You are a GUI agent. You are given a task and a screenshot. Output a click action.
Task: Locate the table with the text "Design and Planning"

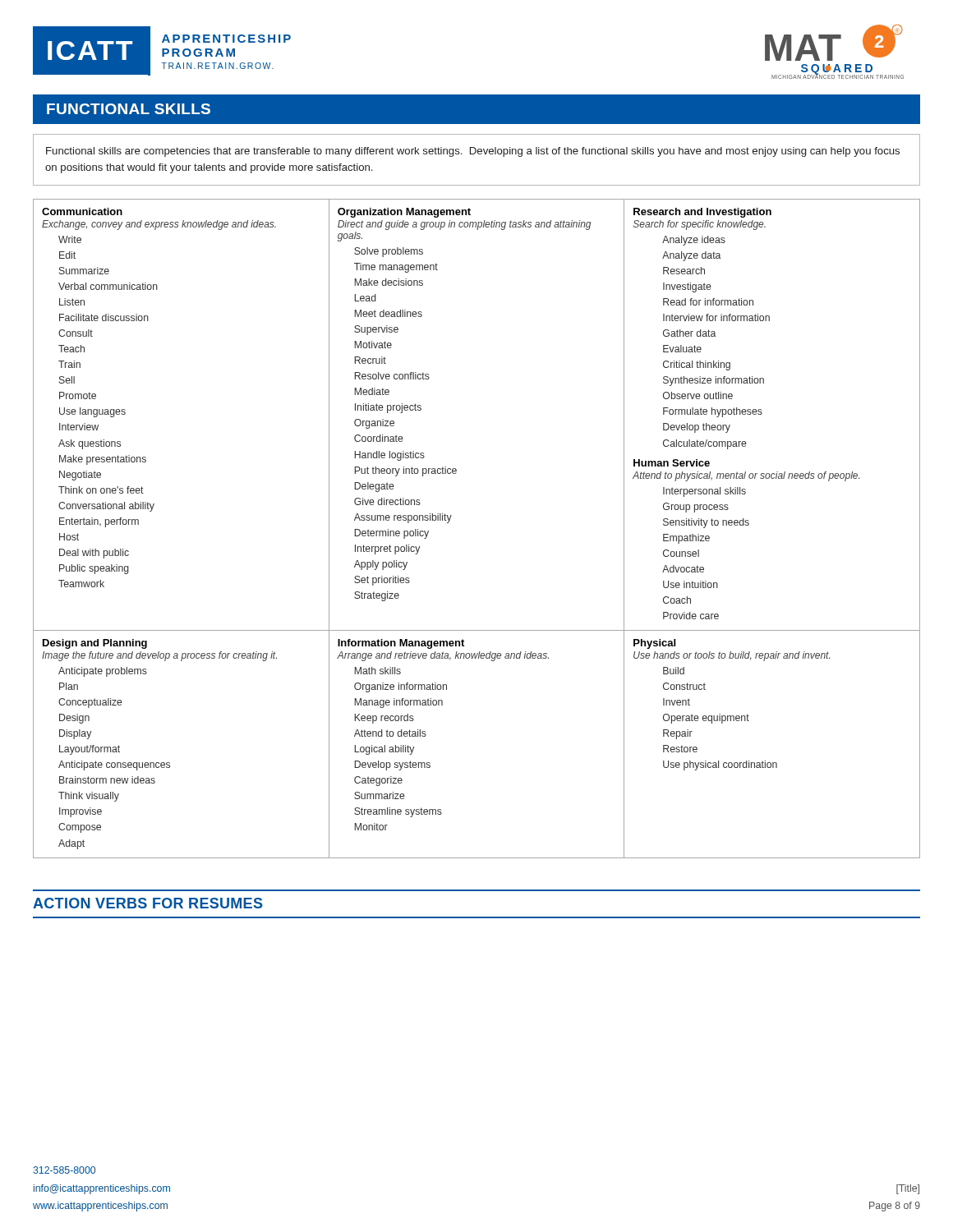point(476,528)
